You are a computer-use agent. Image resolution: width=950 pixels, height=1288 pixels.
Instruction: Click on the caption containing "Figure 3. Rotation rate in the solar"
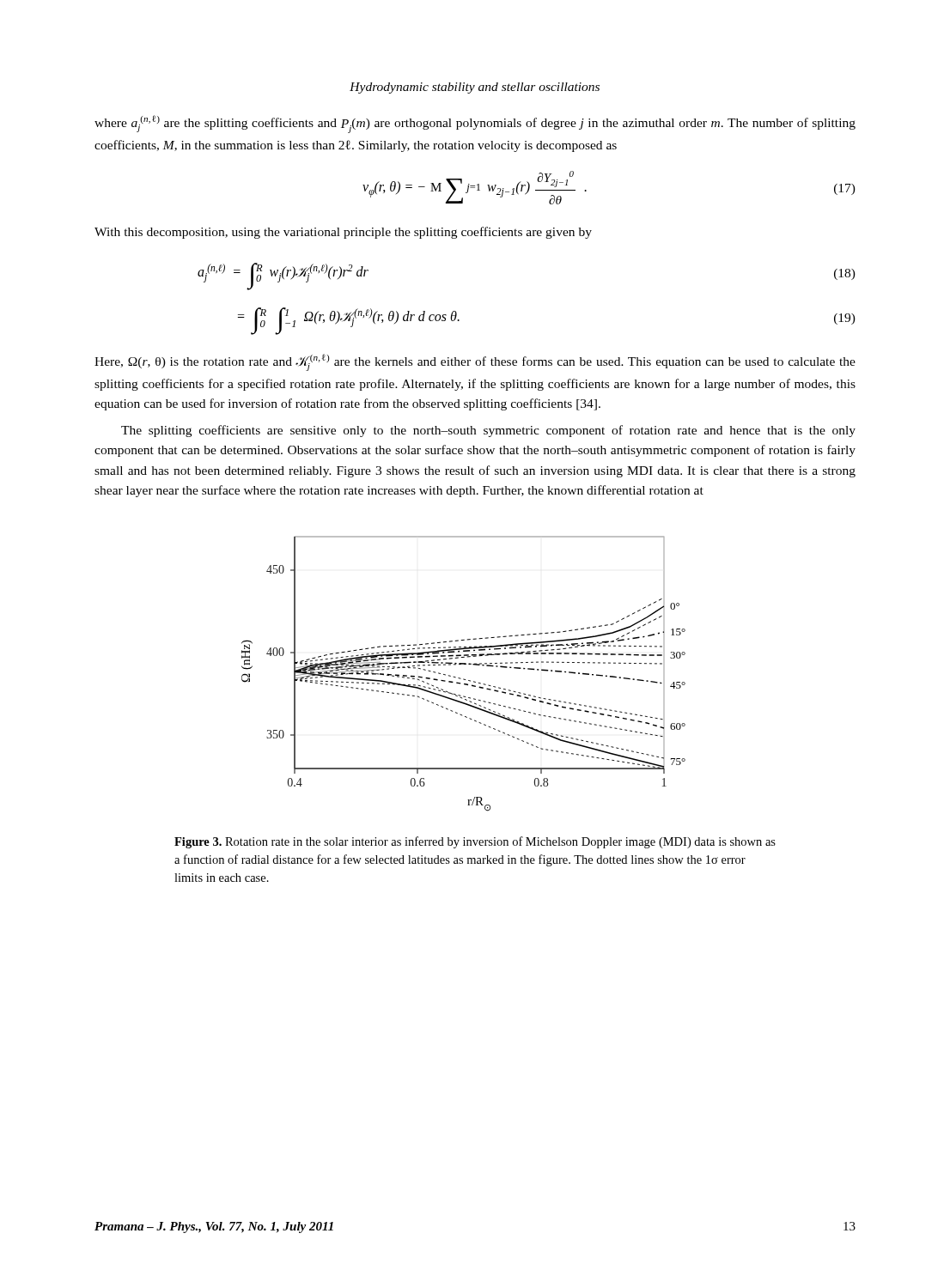click(x=475, y=860)
